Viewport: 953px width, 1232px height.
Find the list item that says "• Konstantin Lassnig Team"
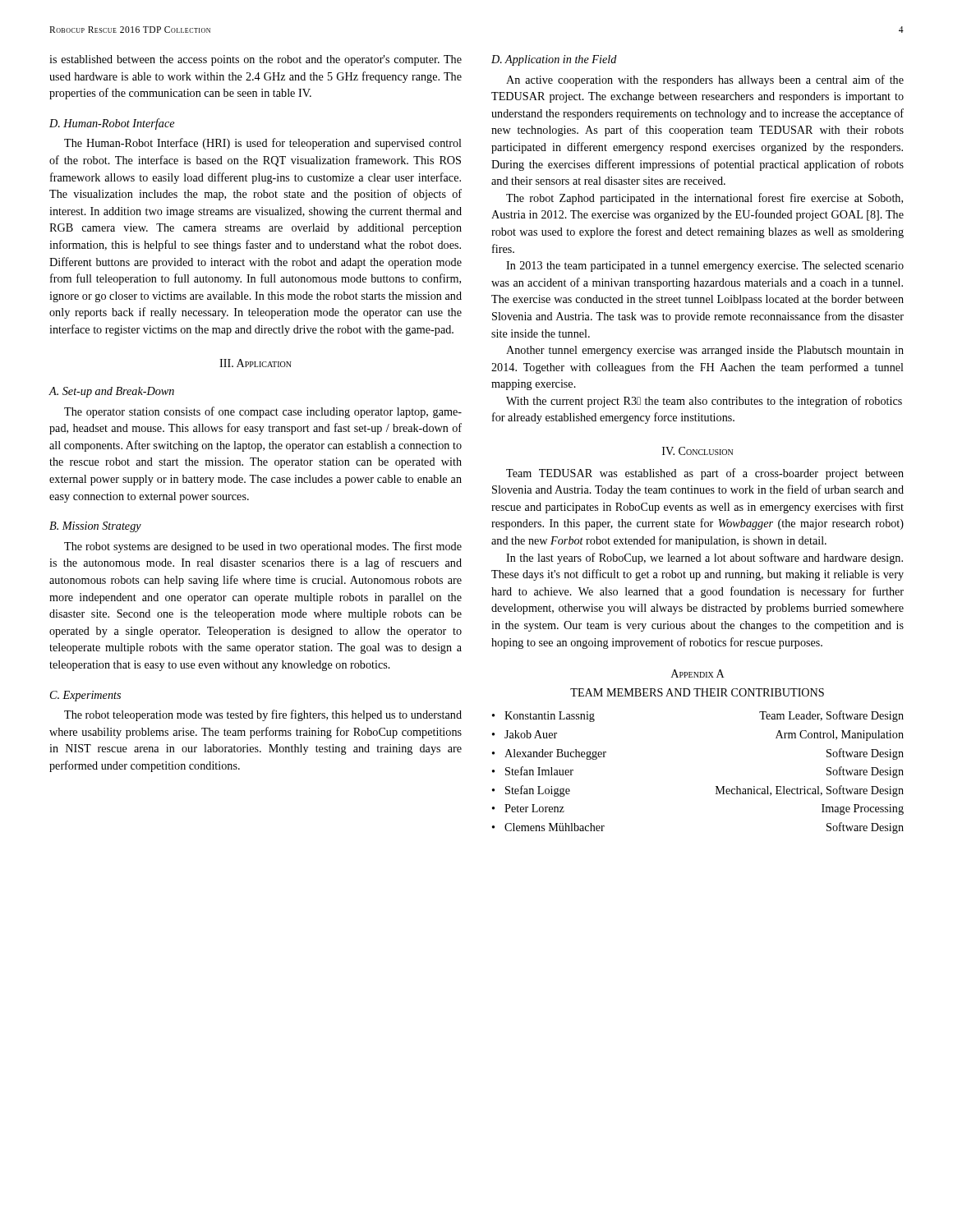tap(536, 716)
